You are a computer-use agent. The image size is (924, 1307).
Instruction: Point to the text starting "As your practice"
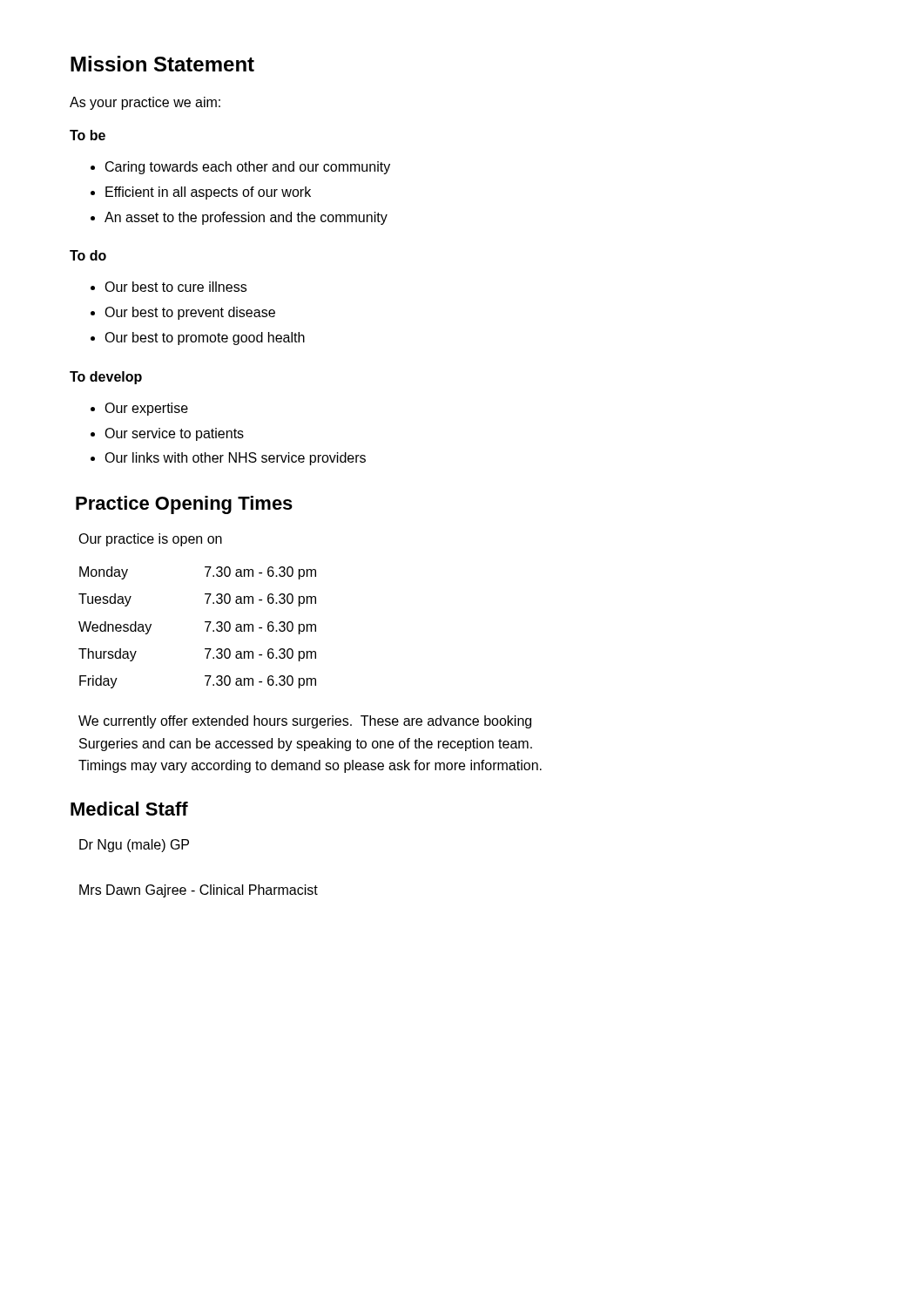pyautogui.click(x=145, y=103)
